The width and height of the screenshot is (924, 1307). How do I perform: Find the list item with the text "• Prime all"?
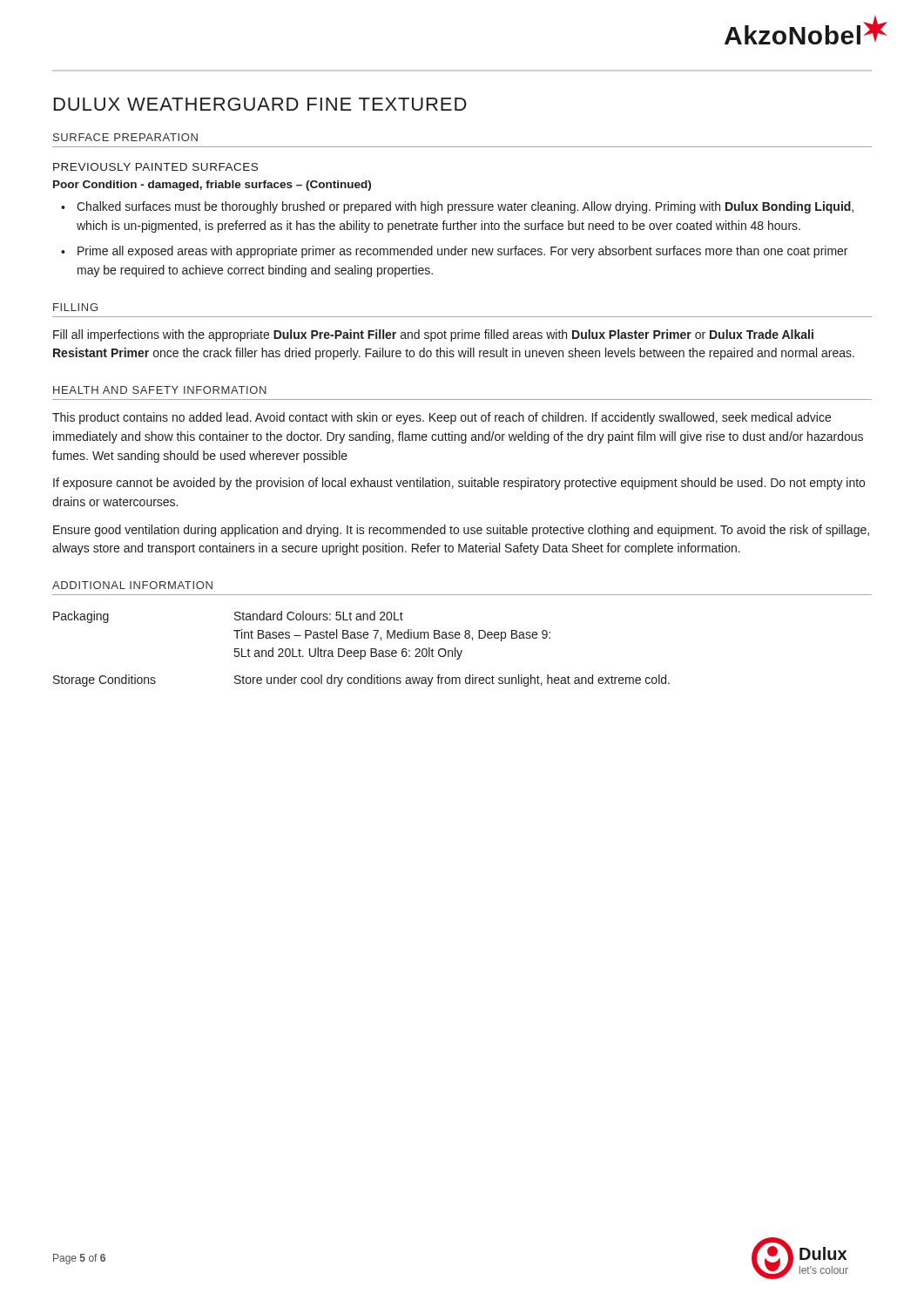coord(466,261)
